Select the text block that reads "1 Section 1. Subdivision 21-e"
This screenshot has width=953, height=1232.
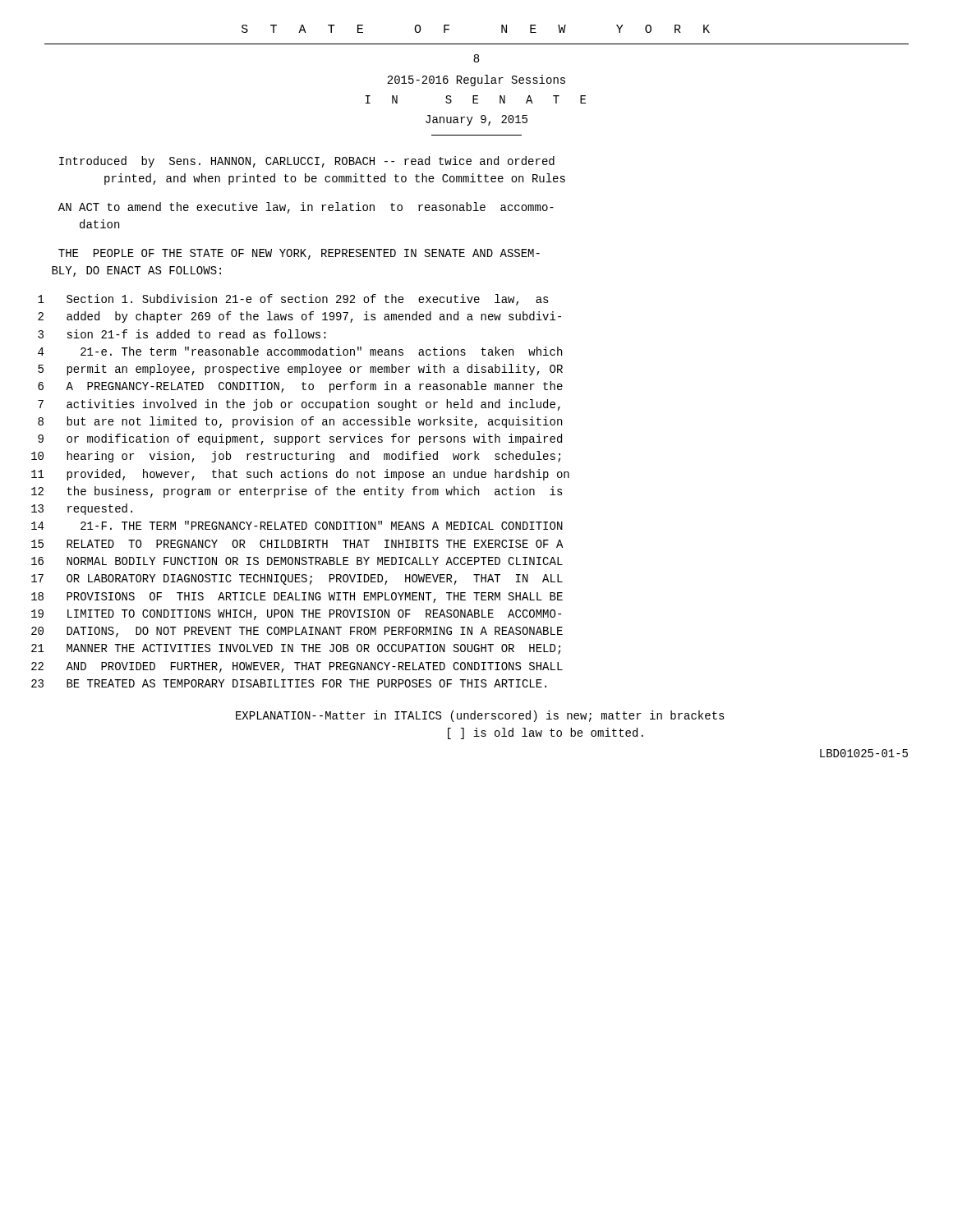476,492
